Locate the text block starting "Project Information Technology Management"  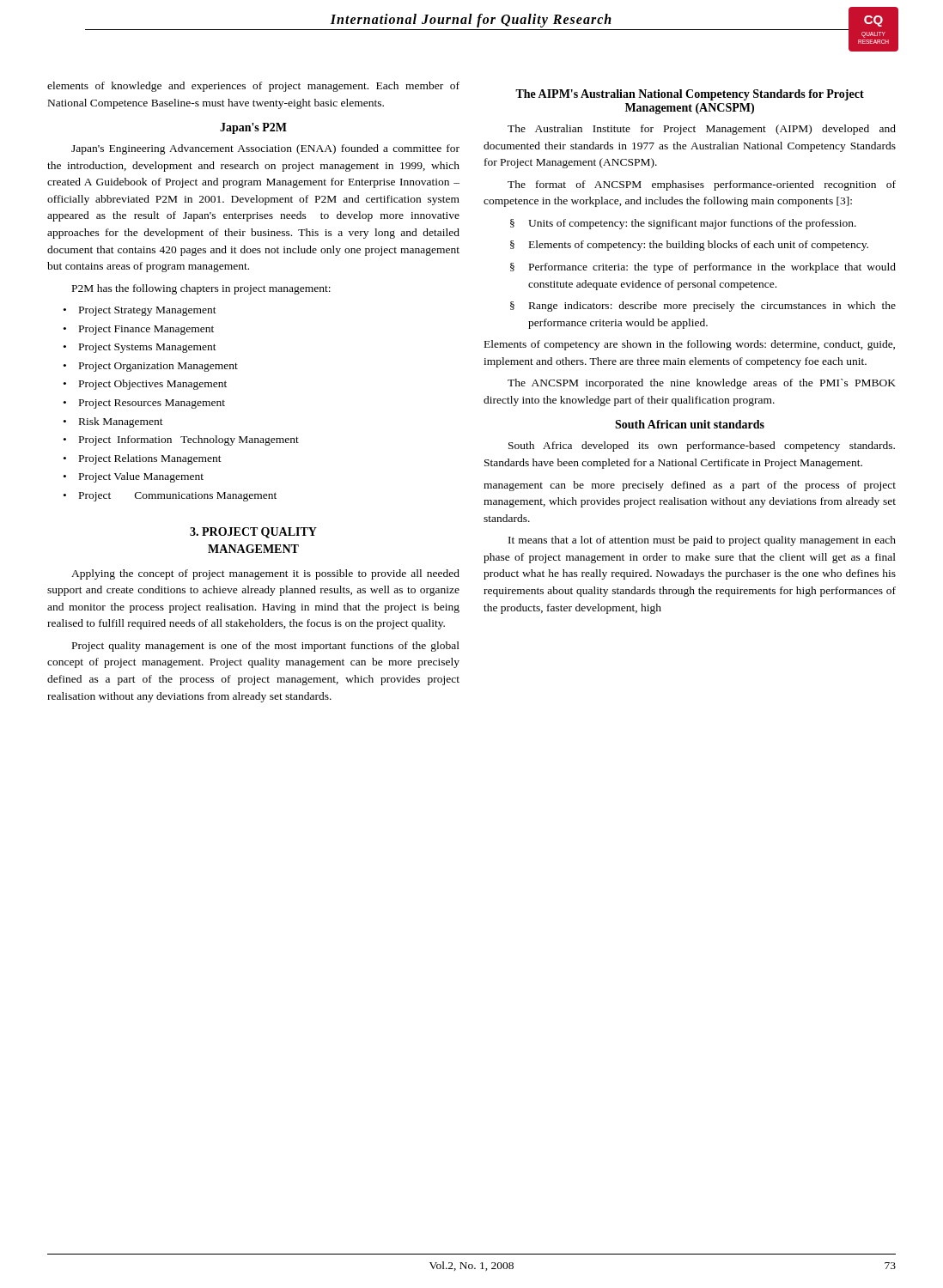188,439
